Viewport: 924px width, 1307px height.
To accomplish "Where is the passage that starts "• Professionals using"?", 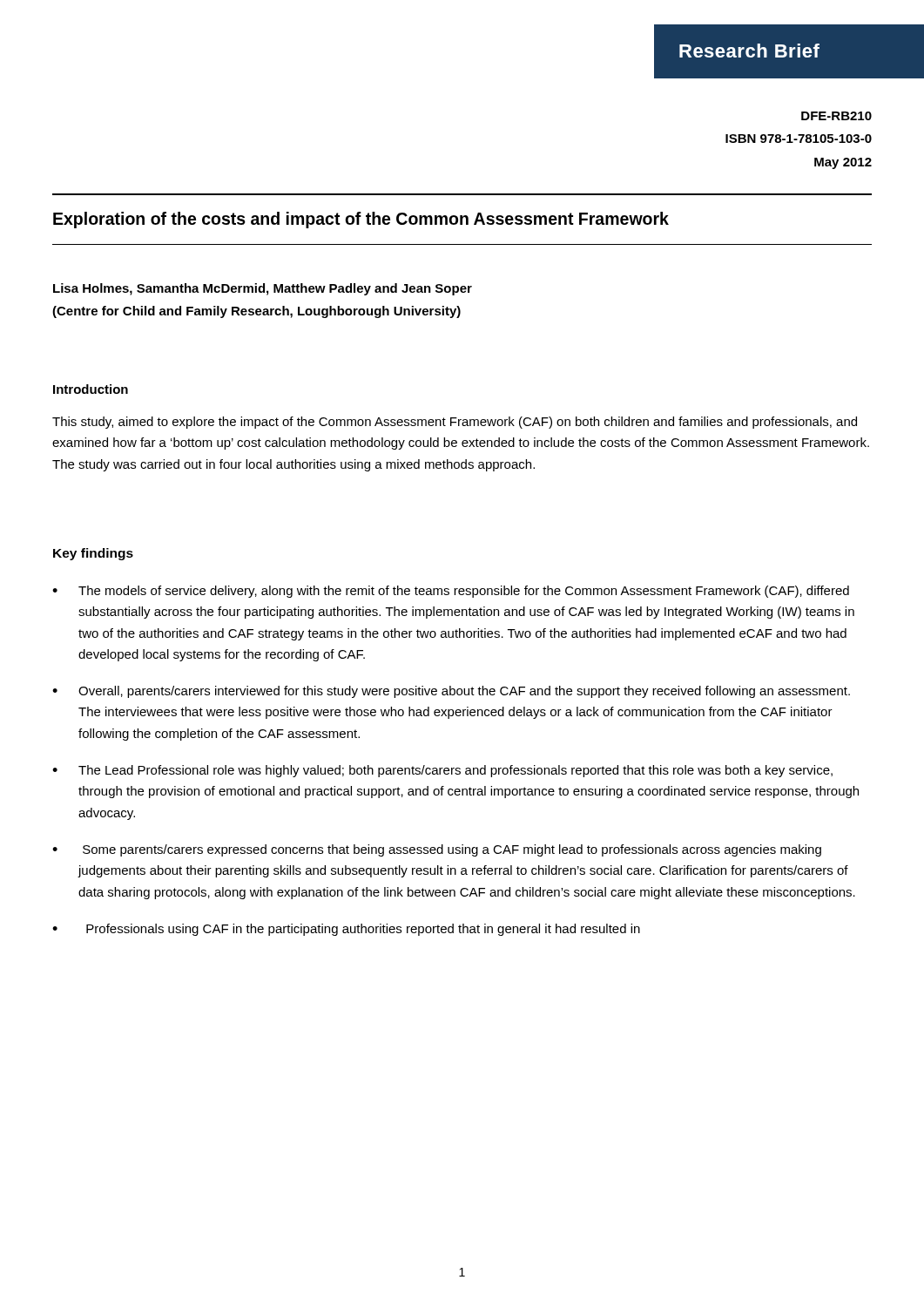I will 346,929.
